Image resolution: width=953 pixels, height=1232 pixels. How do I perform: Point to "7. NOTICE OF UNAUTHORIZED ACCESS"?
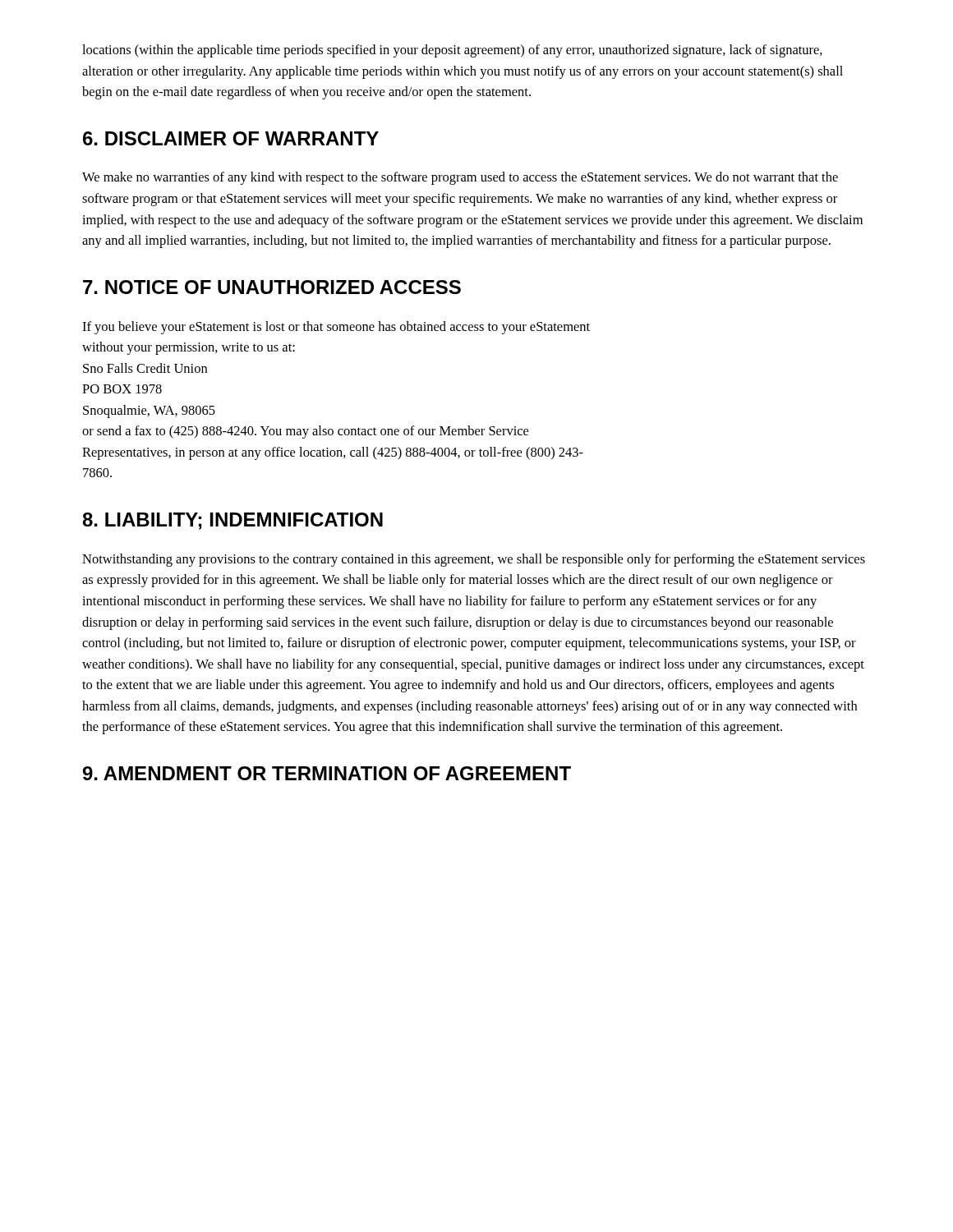click(x=272, y=287)
